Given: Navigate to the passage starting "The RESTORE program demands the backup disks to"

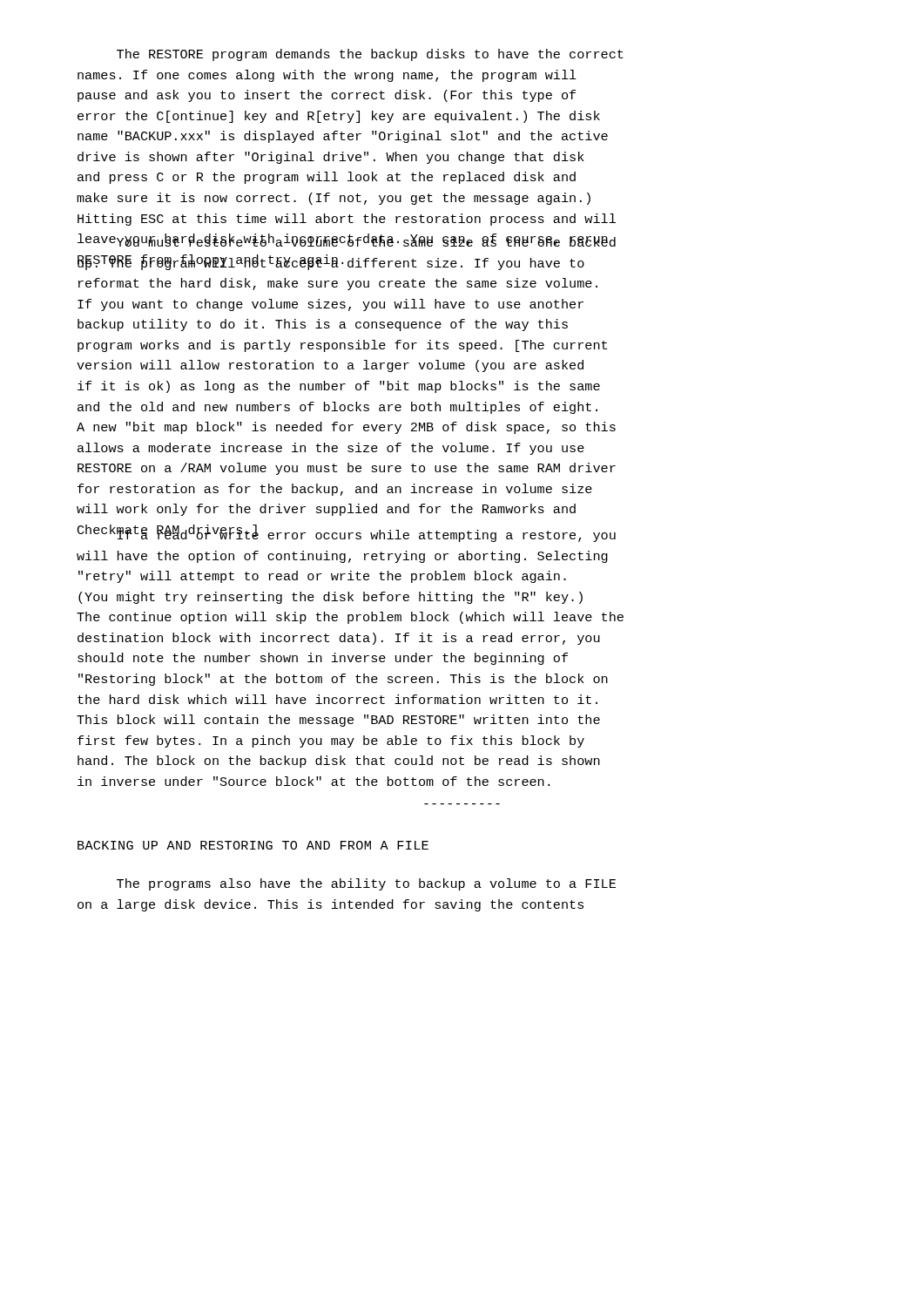Looking at the screenshot, I should tap(462, 158).
